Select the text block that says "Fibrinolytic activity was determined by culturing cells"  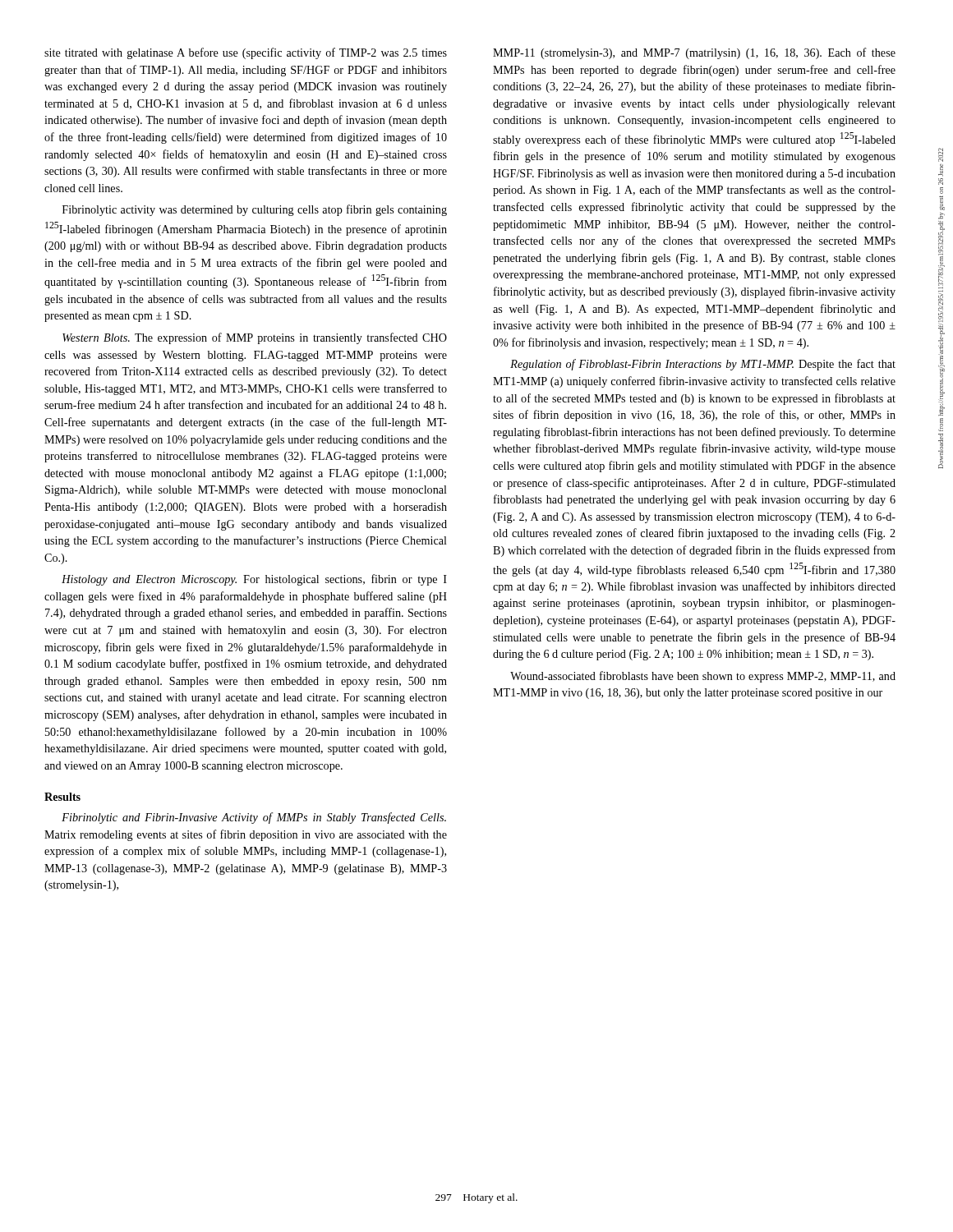click(x=246, y=263)
